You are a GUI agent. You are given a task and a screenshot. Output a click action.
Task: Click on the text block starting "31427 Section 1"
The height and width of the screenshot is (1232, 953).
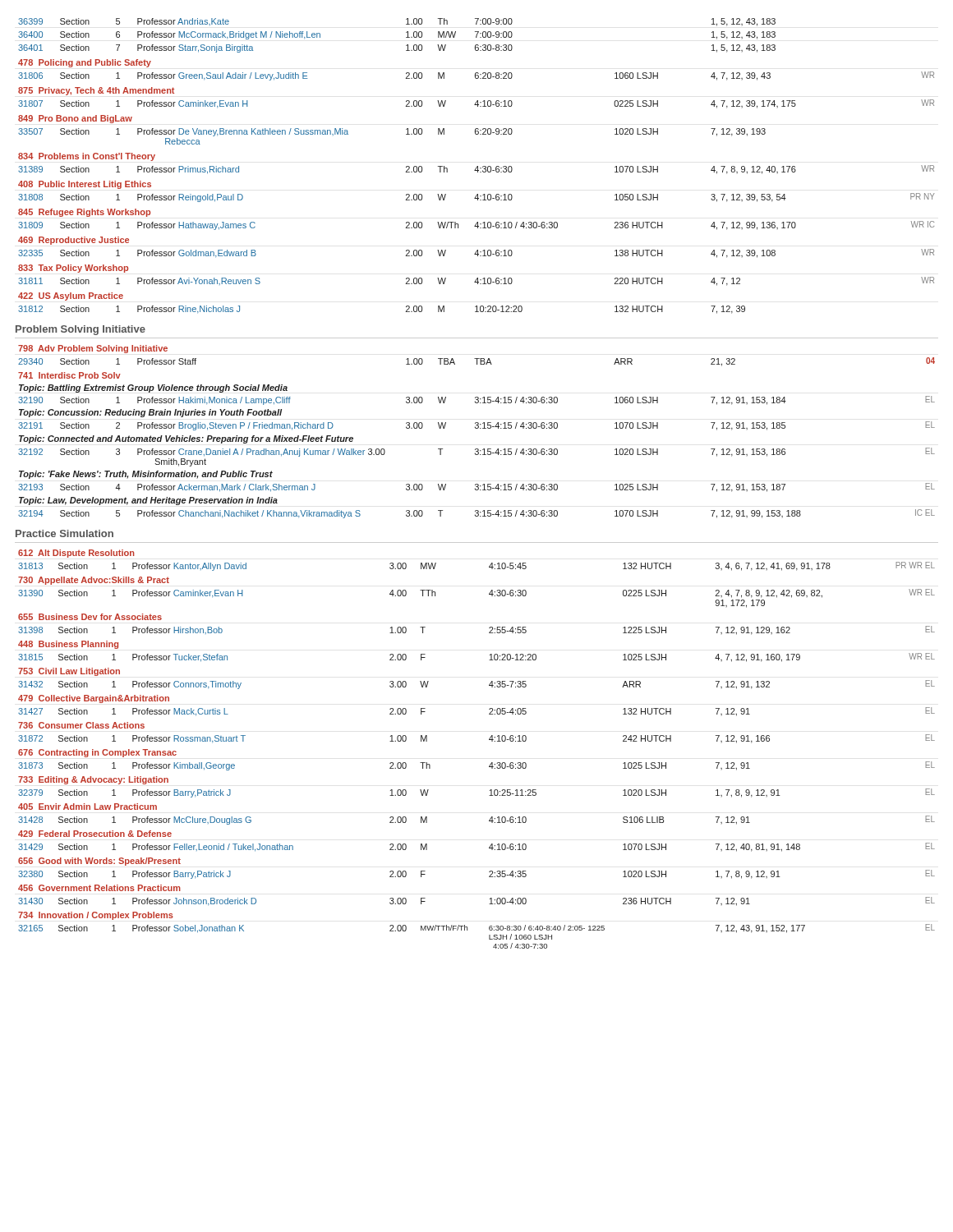[x=29, y=712]
